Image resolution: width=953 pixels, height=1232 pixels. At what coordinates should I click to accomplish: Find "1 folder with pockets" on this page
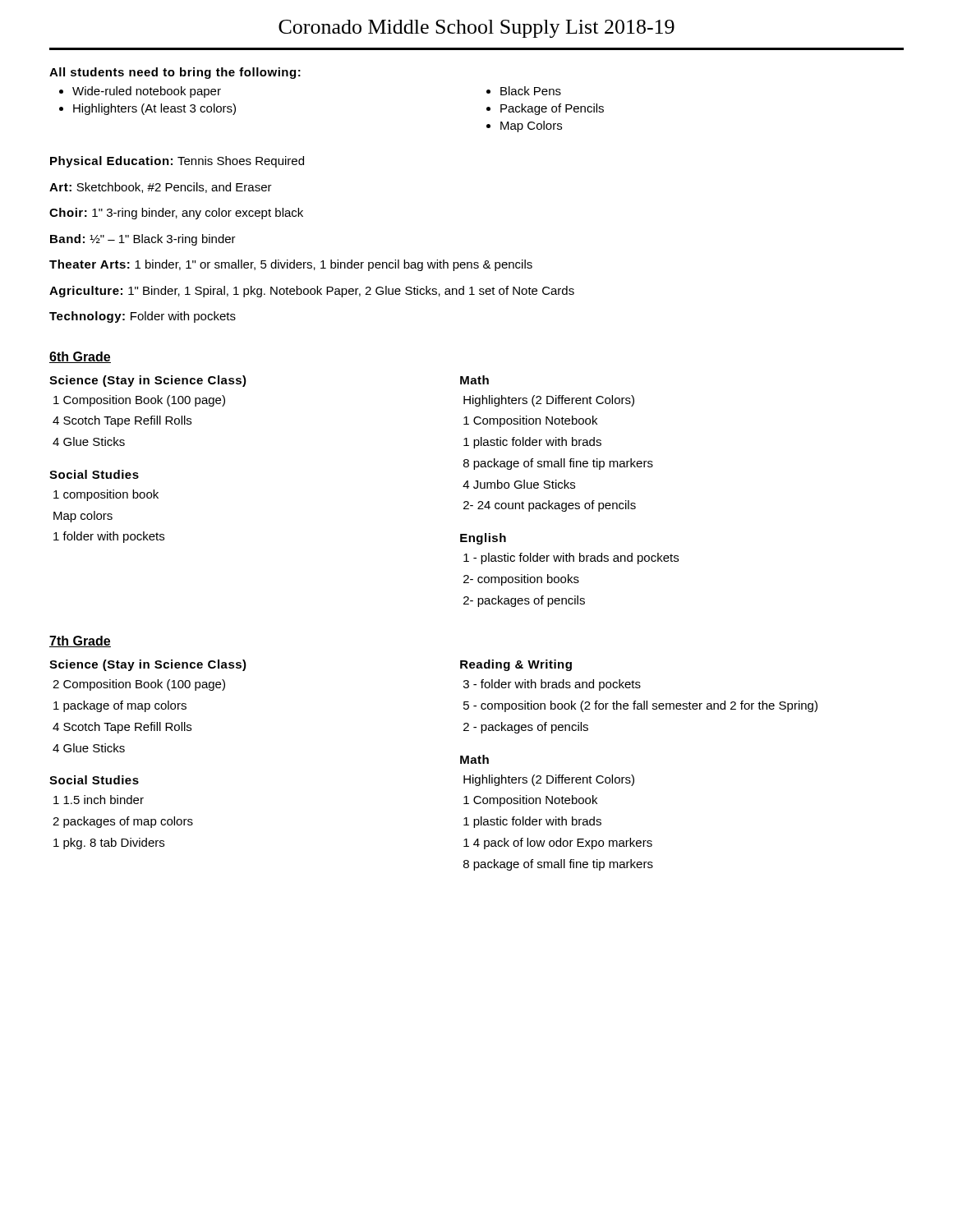pyautogui.click(x=109, y=537)
